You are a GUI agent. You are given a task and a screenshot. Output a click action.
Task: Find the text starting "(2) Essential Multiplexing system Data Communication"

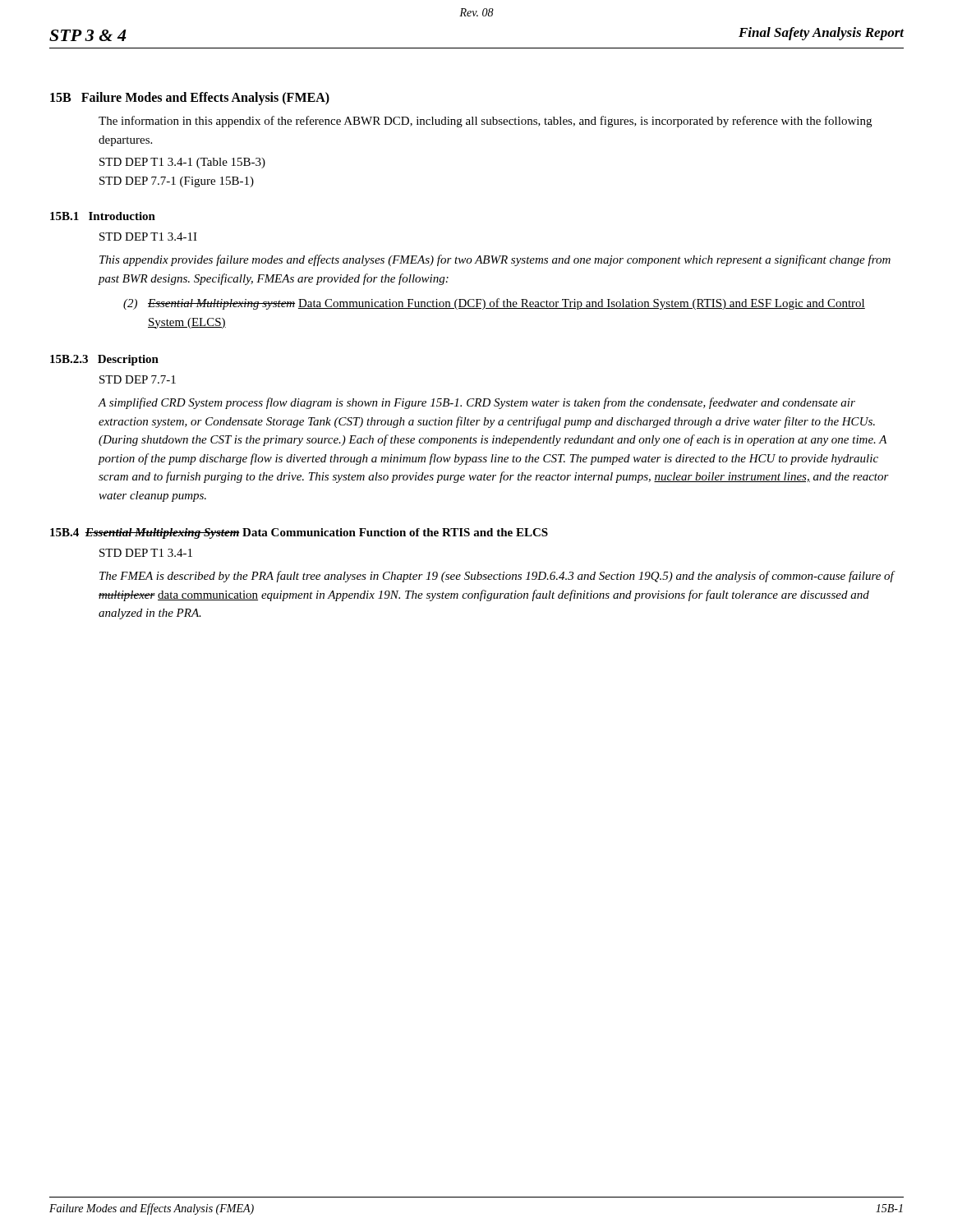(513, 313)
